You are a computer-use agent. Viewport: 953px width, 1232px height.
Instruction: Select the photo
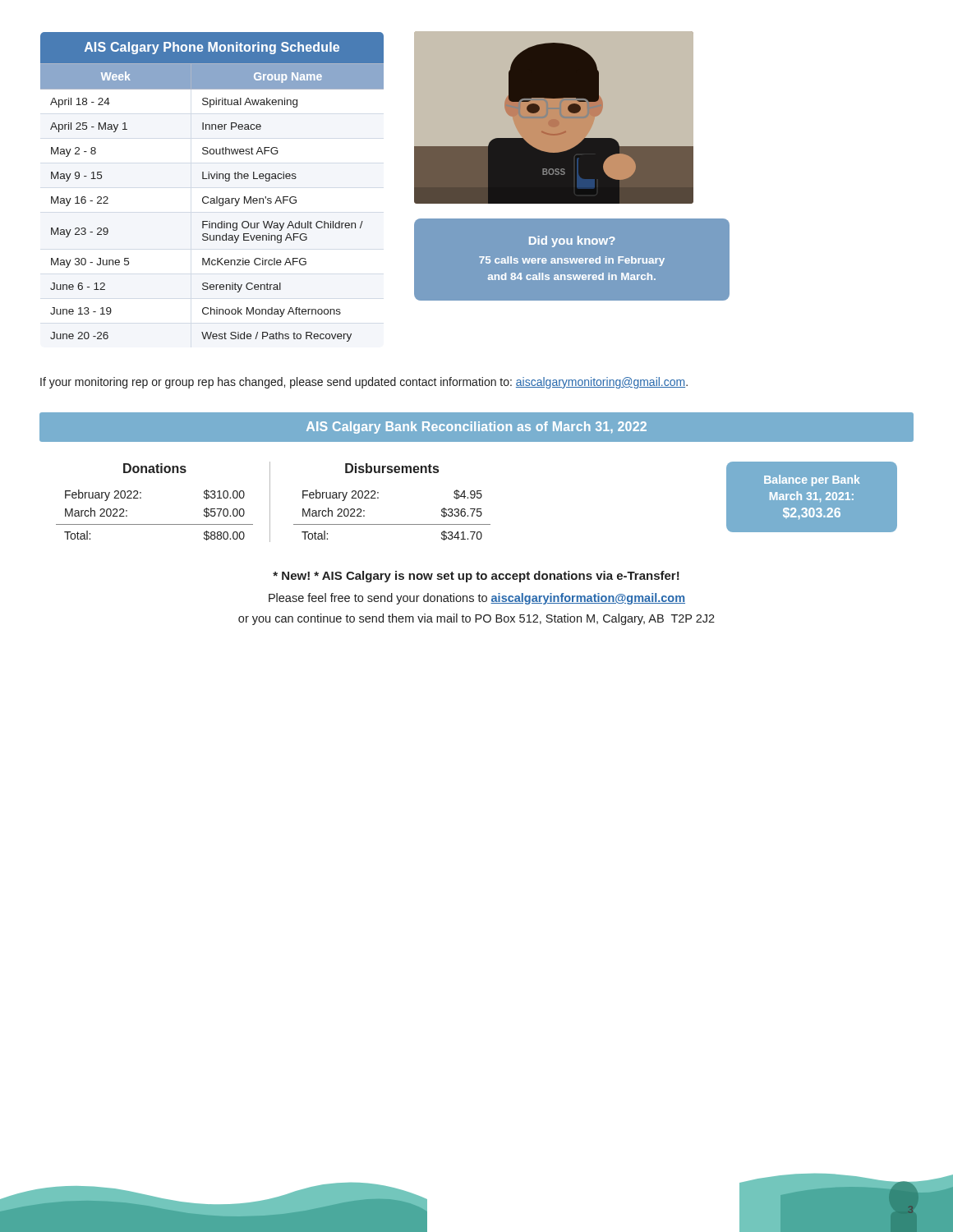click(554, 117)
